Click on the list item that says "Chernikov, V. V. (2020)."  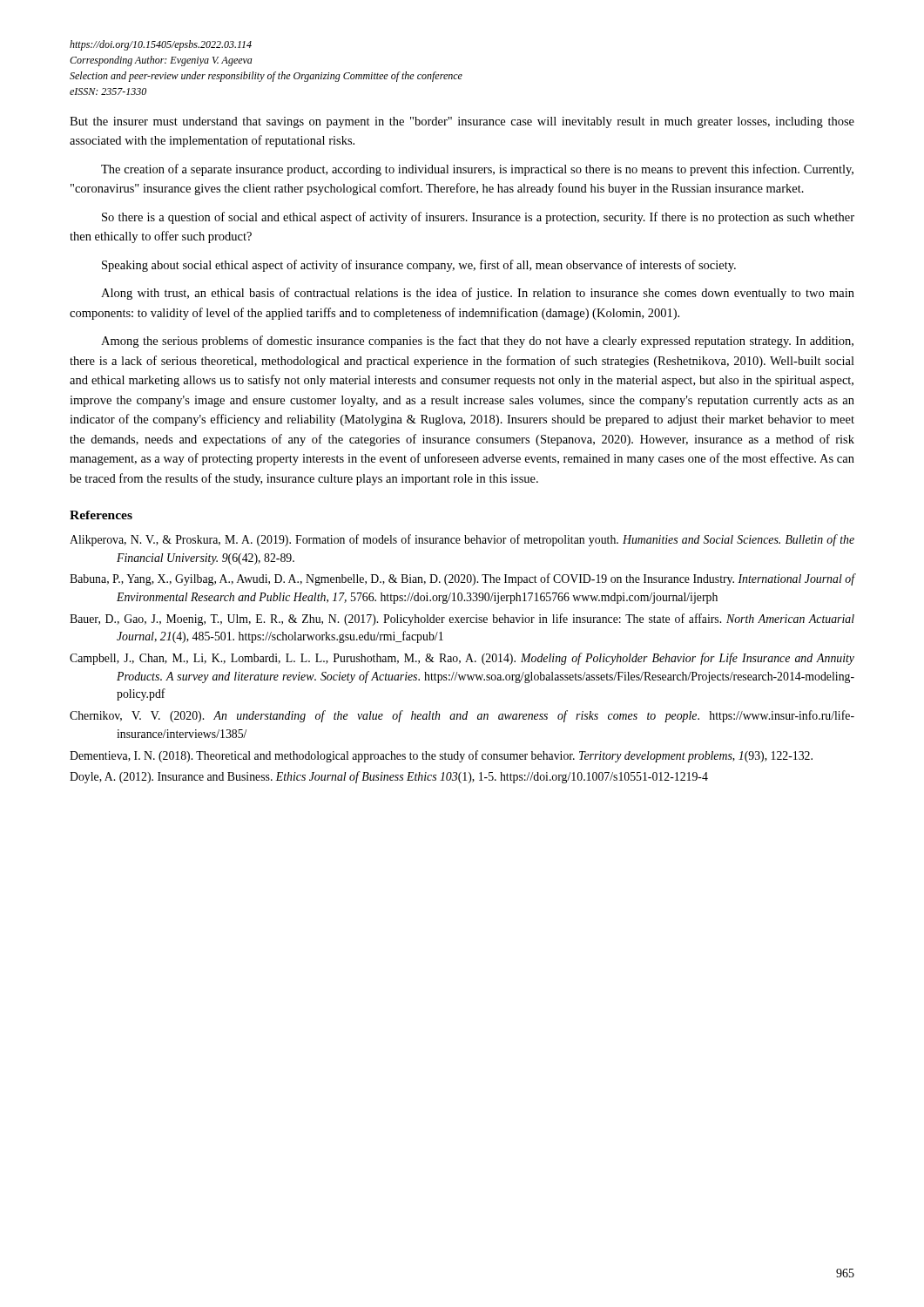point(462,725)
